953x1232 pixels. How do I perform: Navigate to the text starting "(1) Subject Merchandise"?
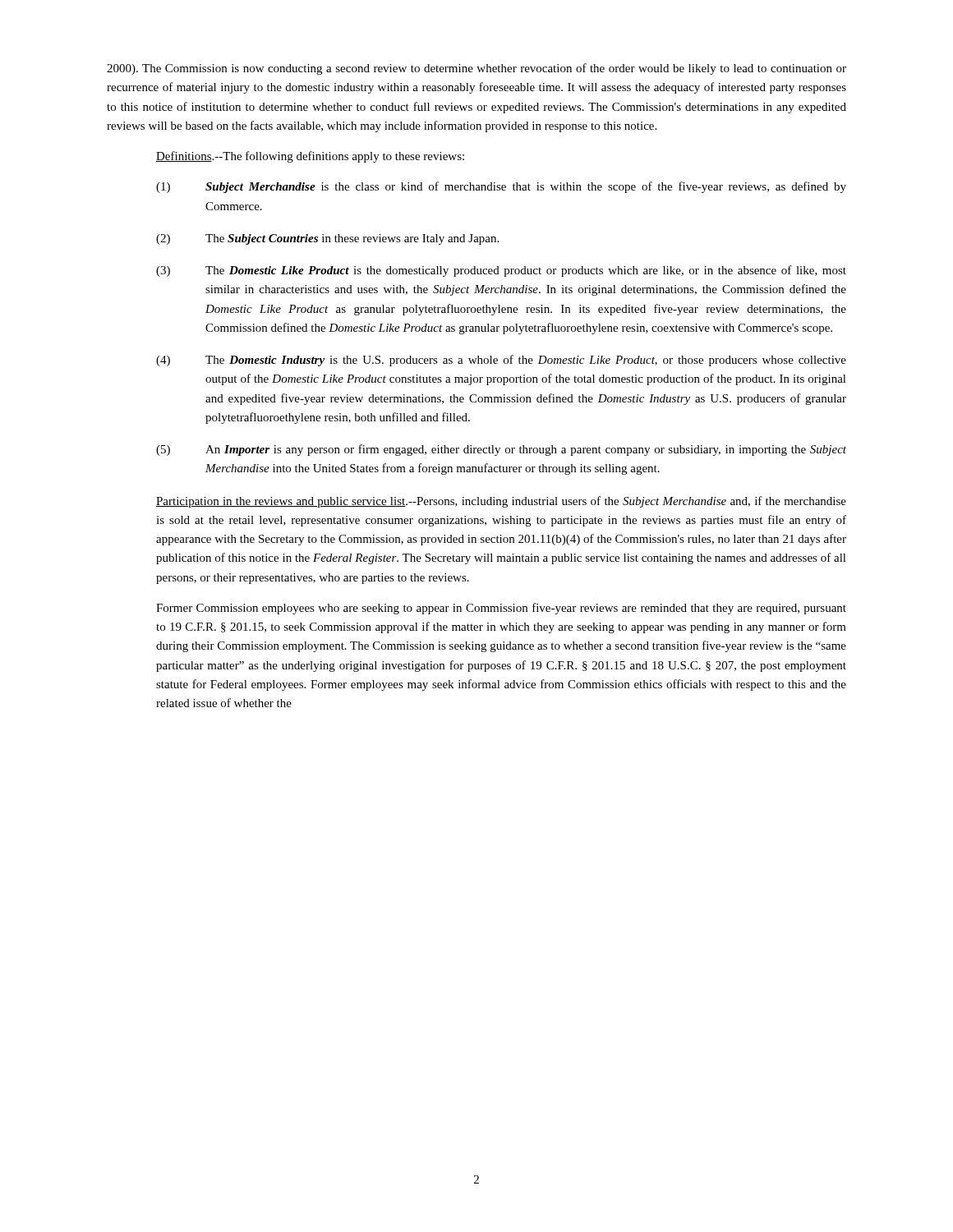(x=501, y=197)
